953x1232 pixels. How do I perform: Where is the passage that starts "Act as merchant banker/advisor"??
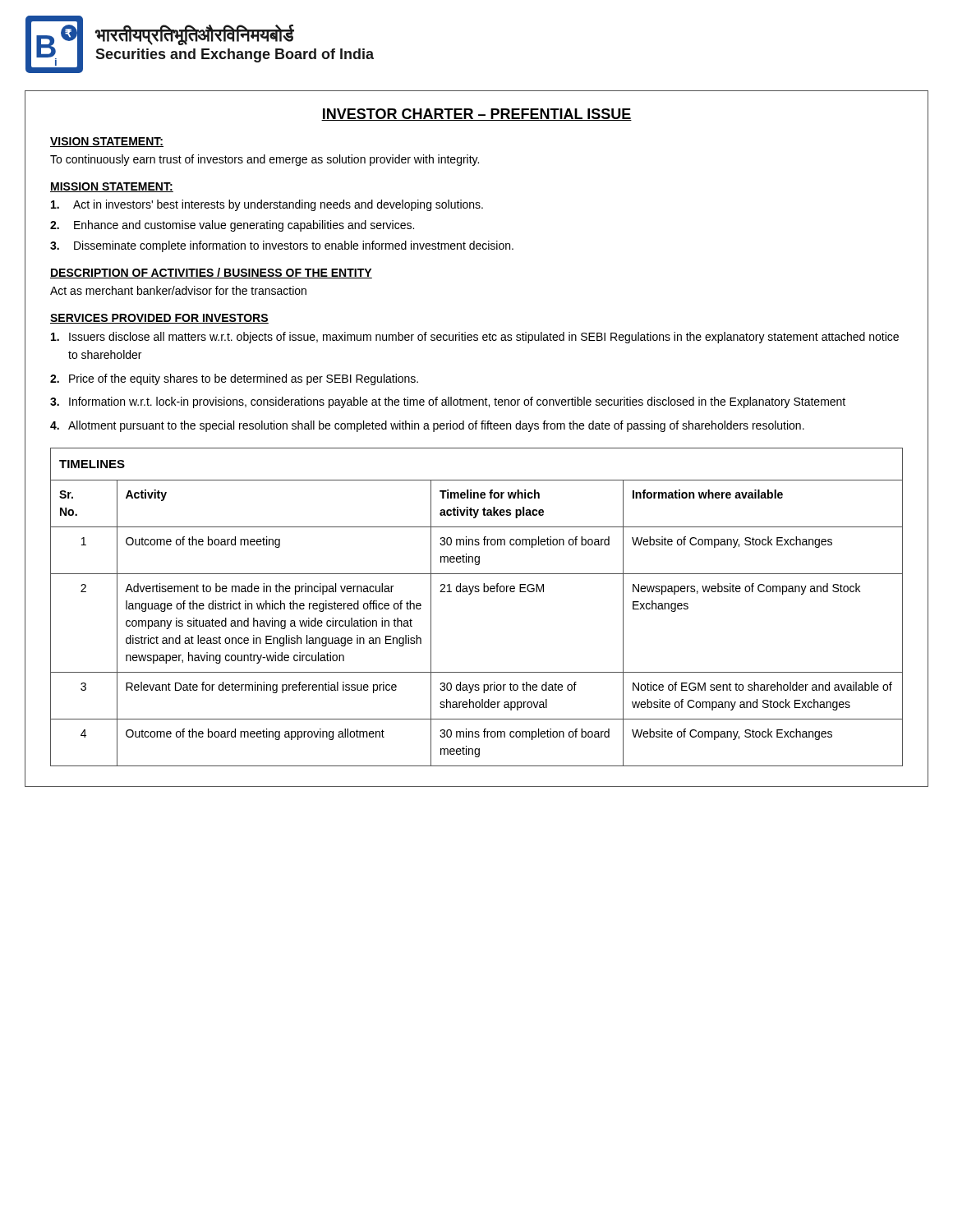[x=178, y=290]
